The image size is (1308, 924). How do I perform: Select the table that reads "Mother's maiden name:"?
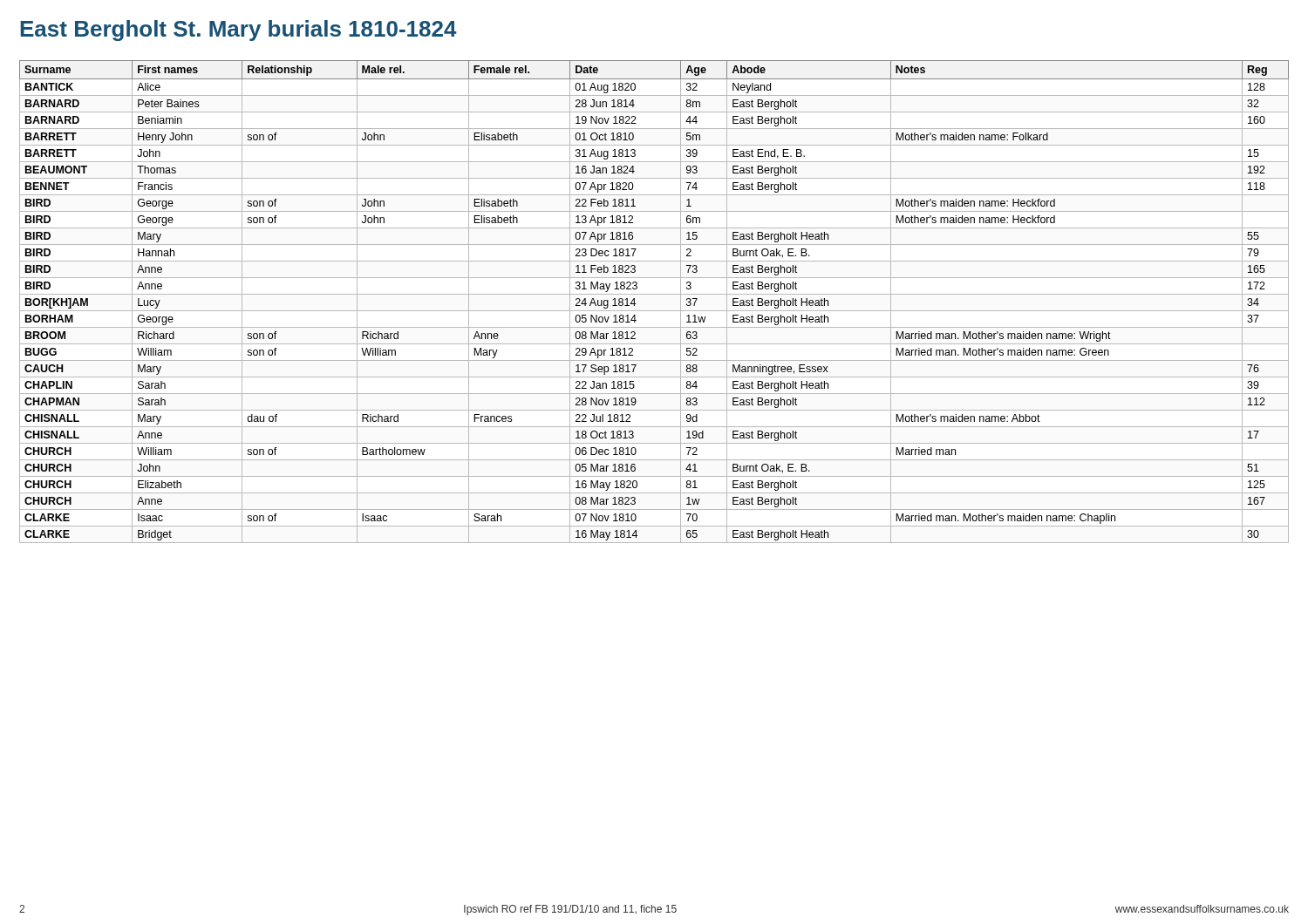654,302
